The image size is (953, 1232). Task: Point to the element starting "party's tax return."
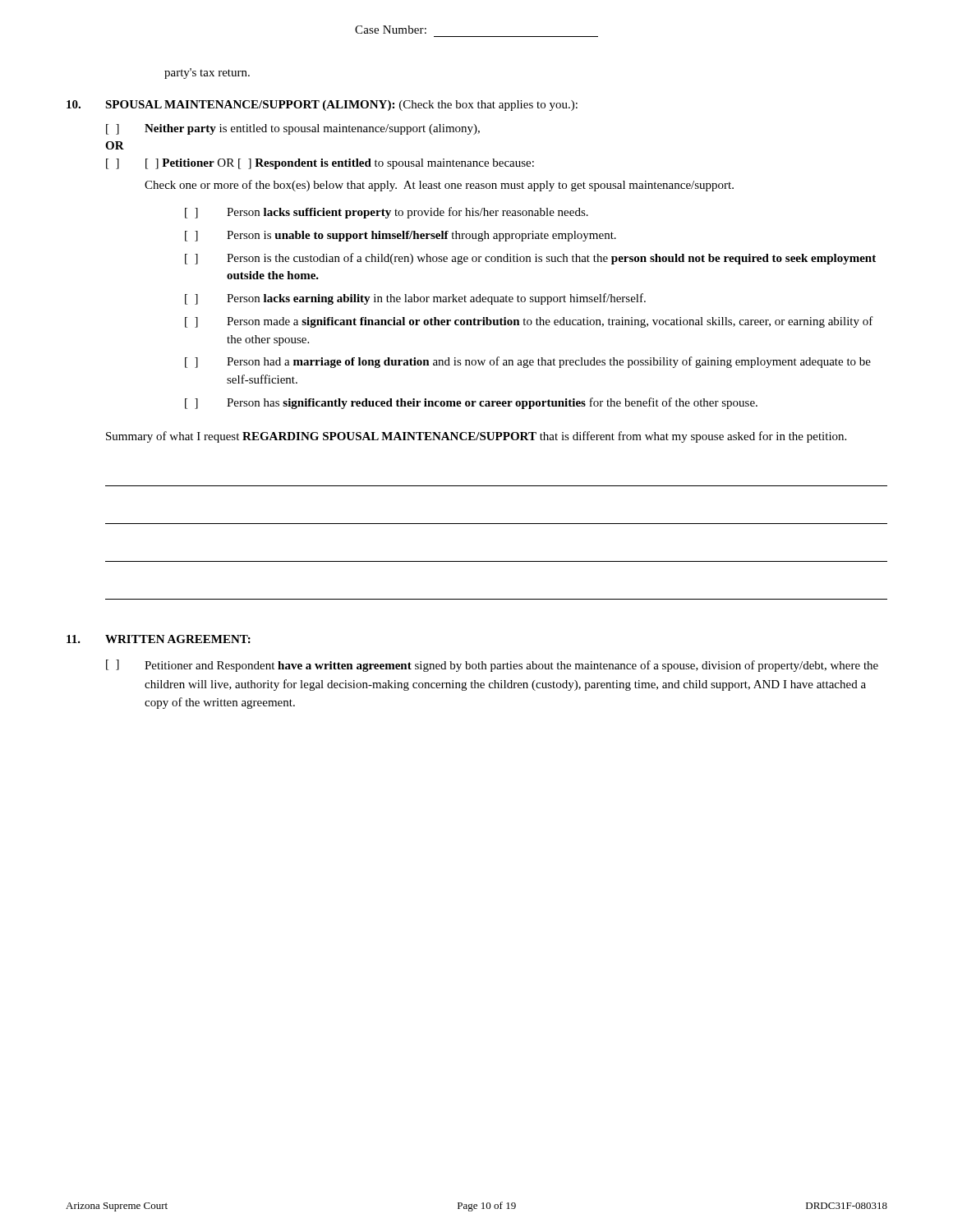point(207,72)
